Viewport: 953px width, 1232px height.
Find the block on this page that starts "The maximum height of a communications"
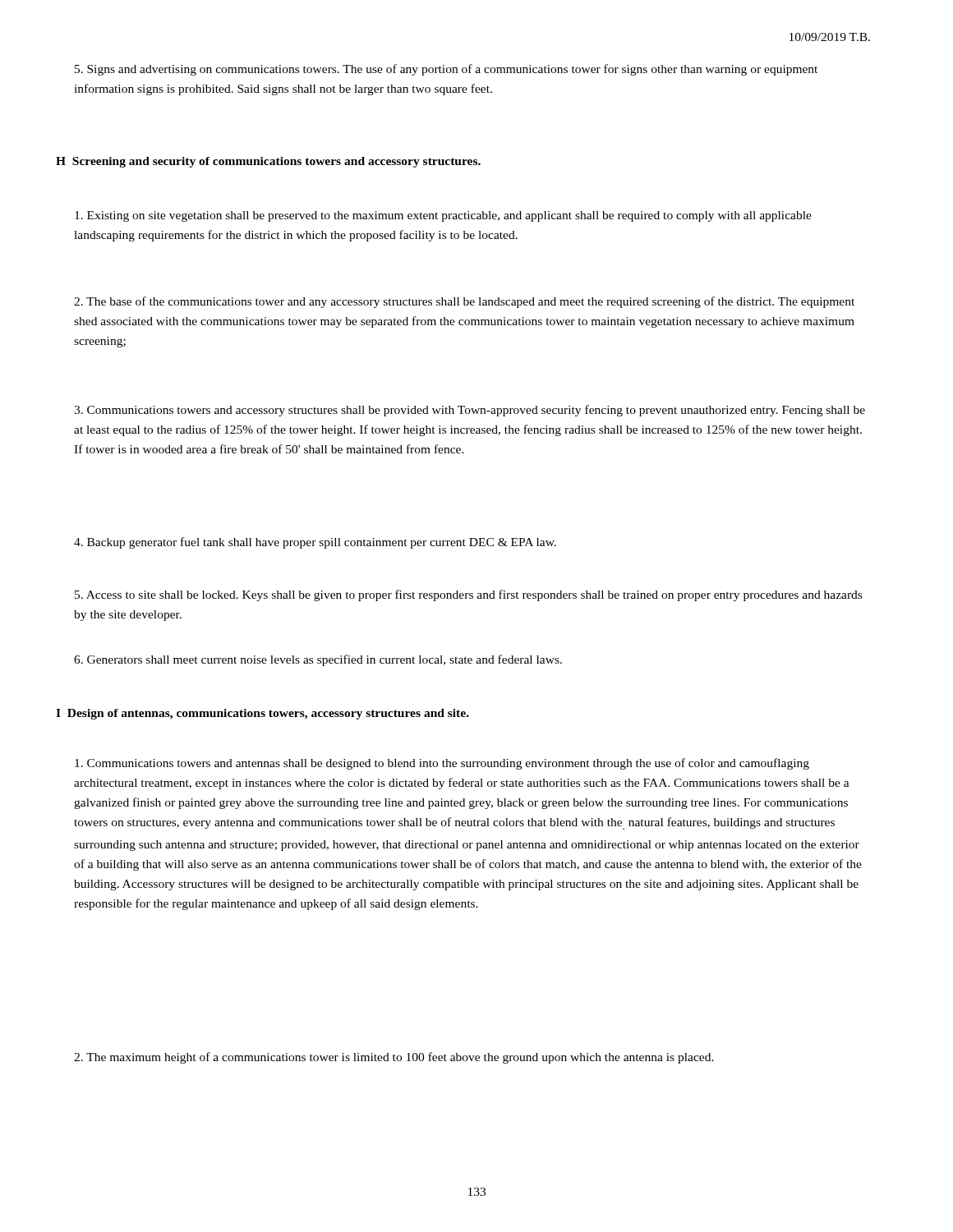(x=394, y=1057)
